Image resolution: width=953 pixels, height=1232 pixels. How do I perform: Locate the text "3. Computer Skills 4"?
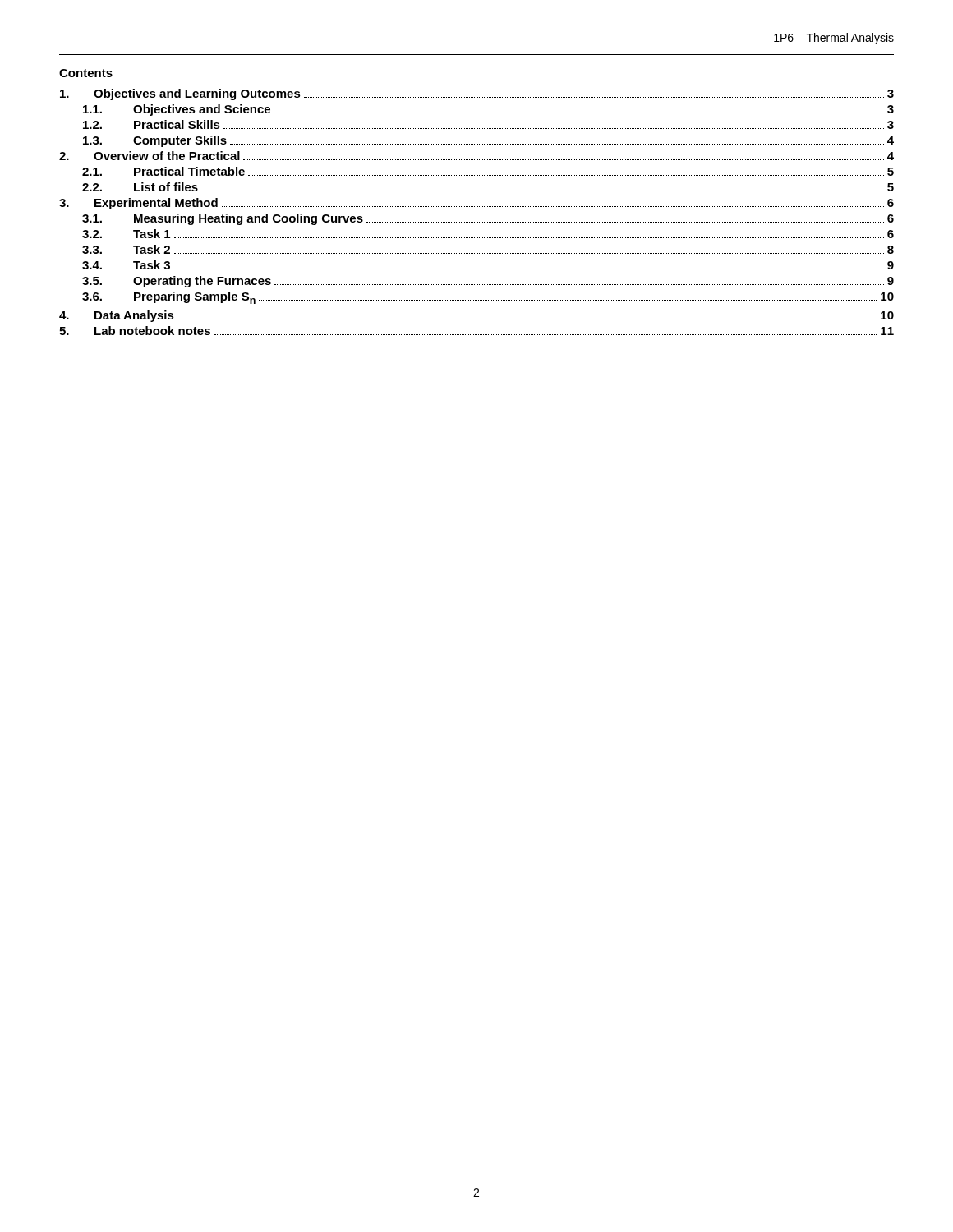476,140
